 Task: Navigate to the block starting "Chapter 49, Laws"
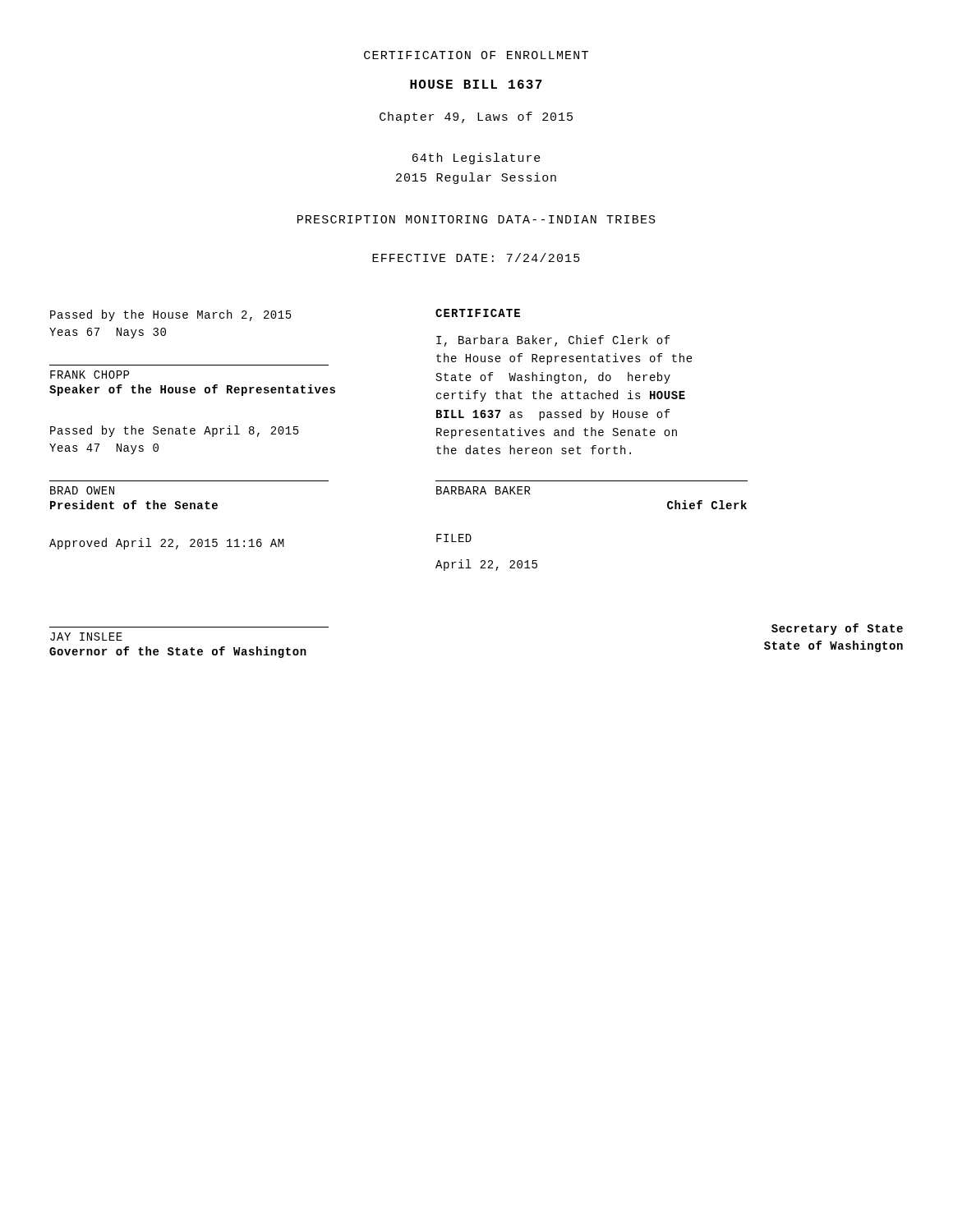tap(476, 118)
